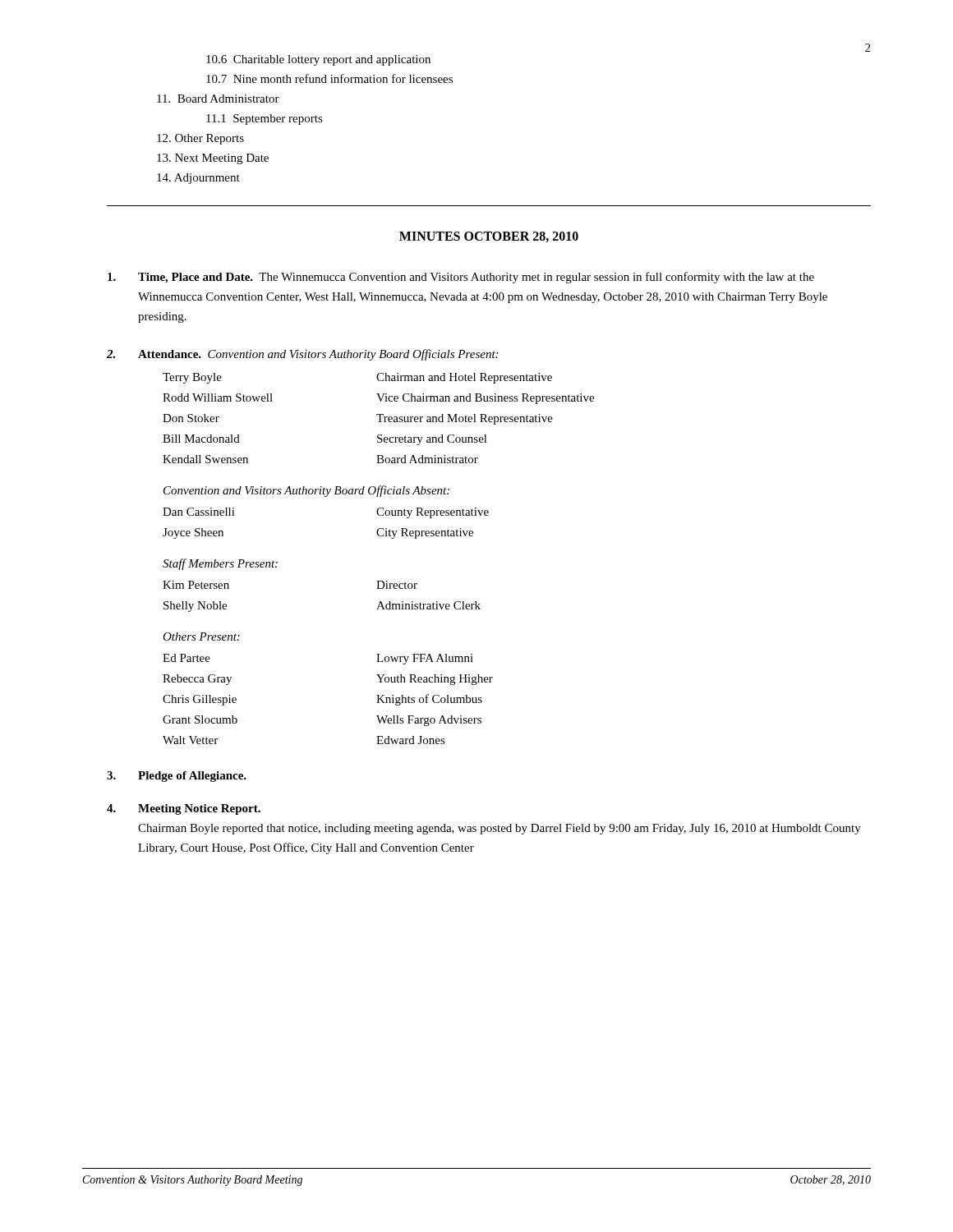Image resolution: width=953 pixels, height=1232 pixels.
Task: Find the element starting "Meeting Notice Report."
Action: [489, 828]
